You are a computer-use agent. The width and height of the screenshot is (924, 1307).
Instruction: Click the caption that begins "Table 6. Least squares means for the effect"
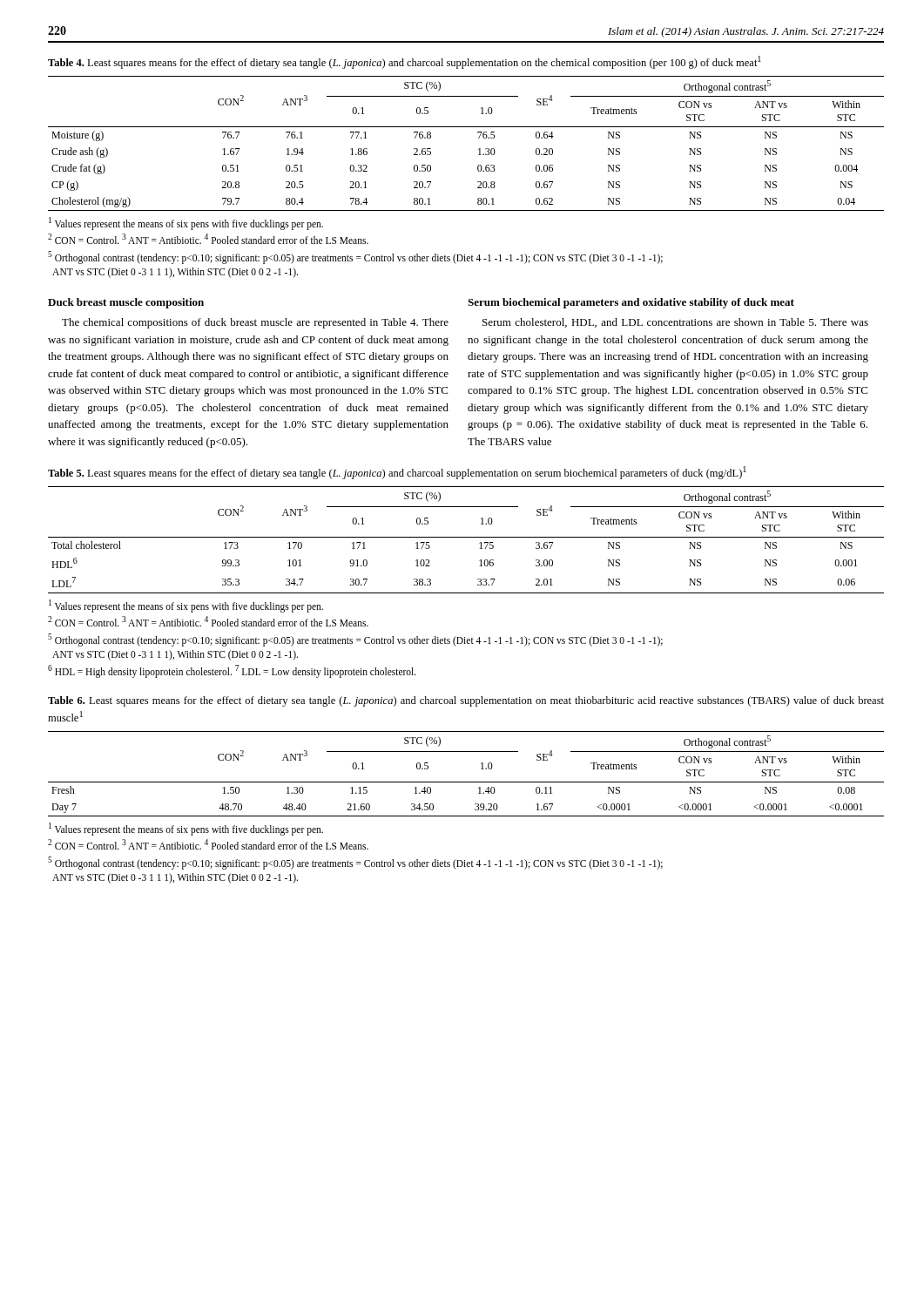466,709
